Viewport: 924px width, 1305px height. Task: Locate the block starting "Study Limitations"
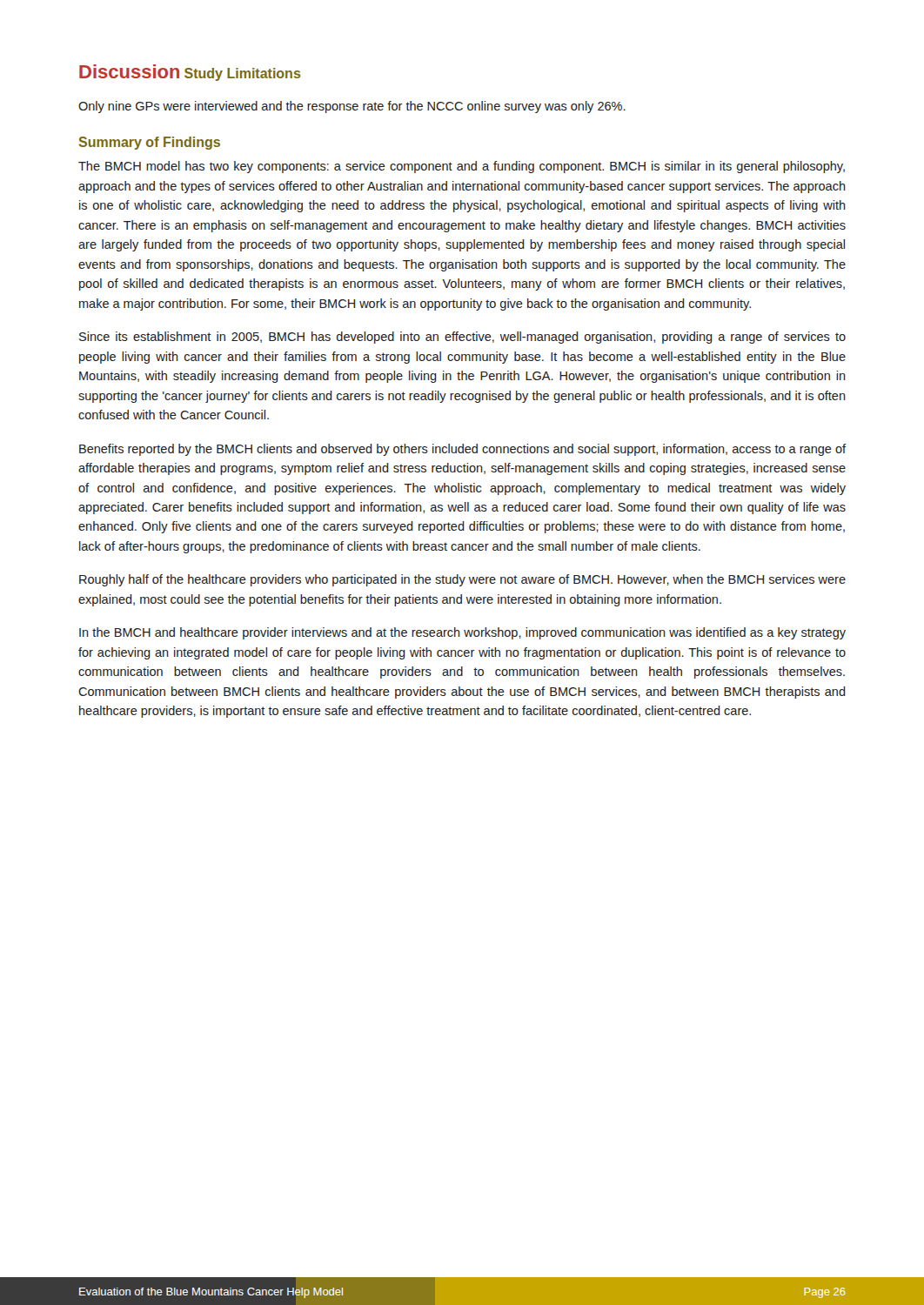(x=242, y=74)
